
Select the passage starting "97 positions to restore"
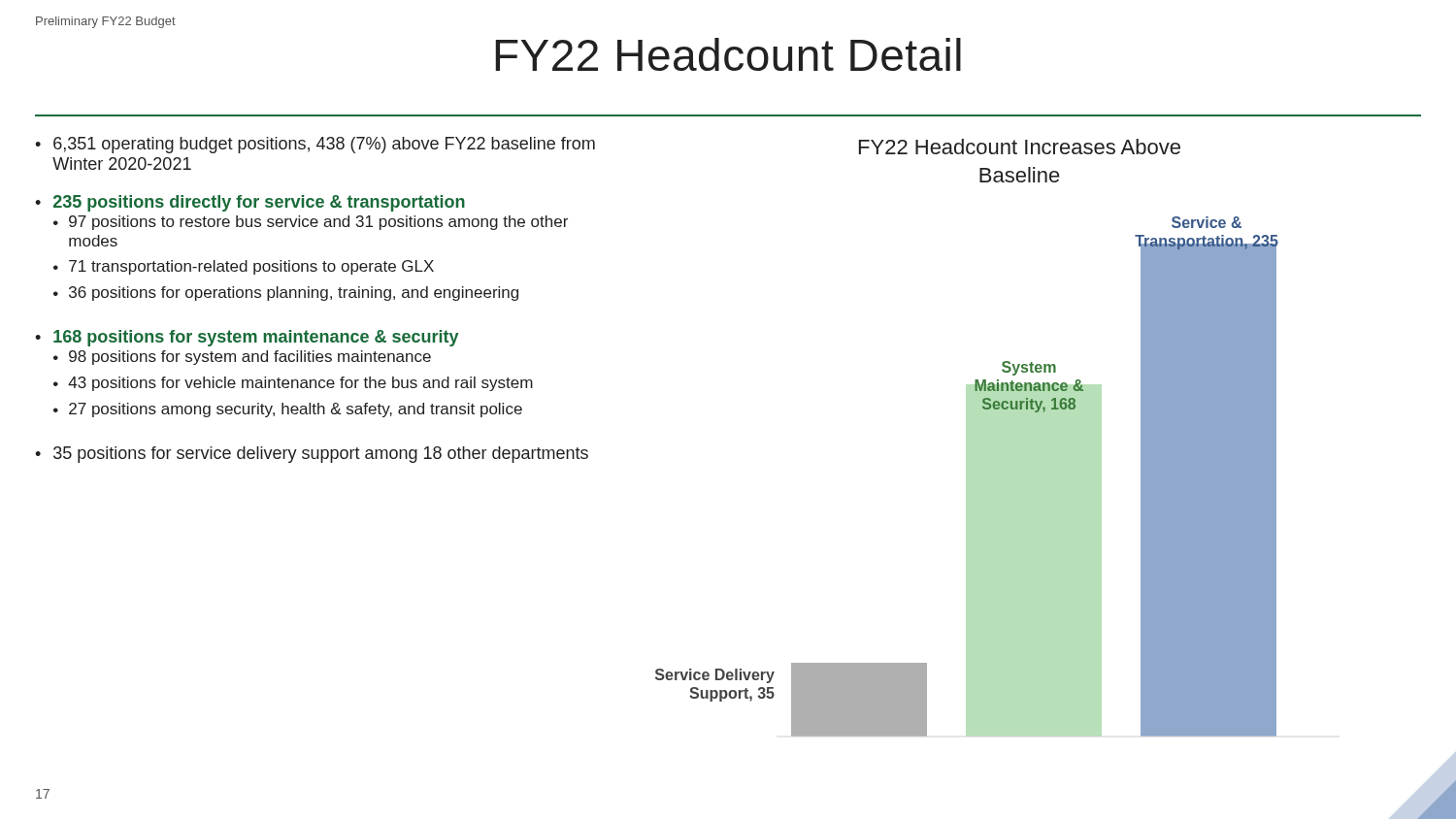coord(333,232)
